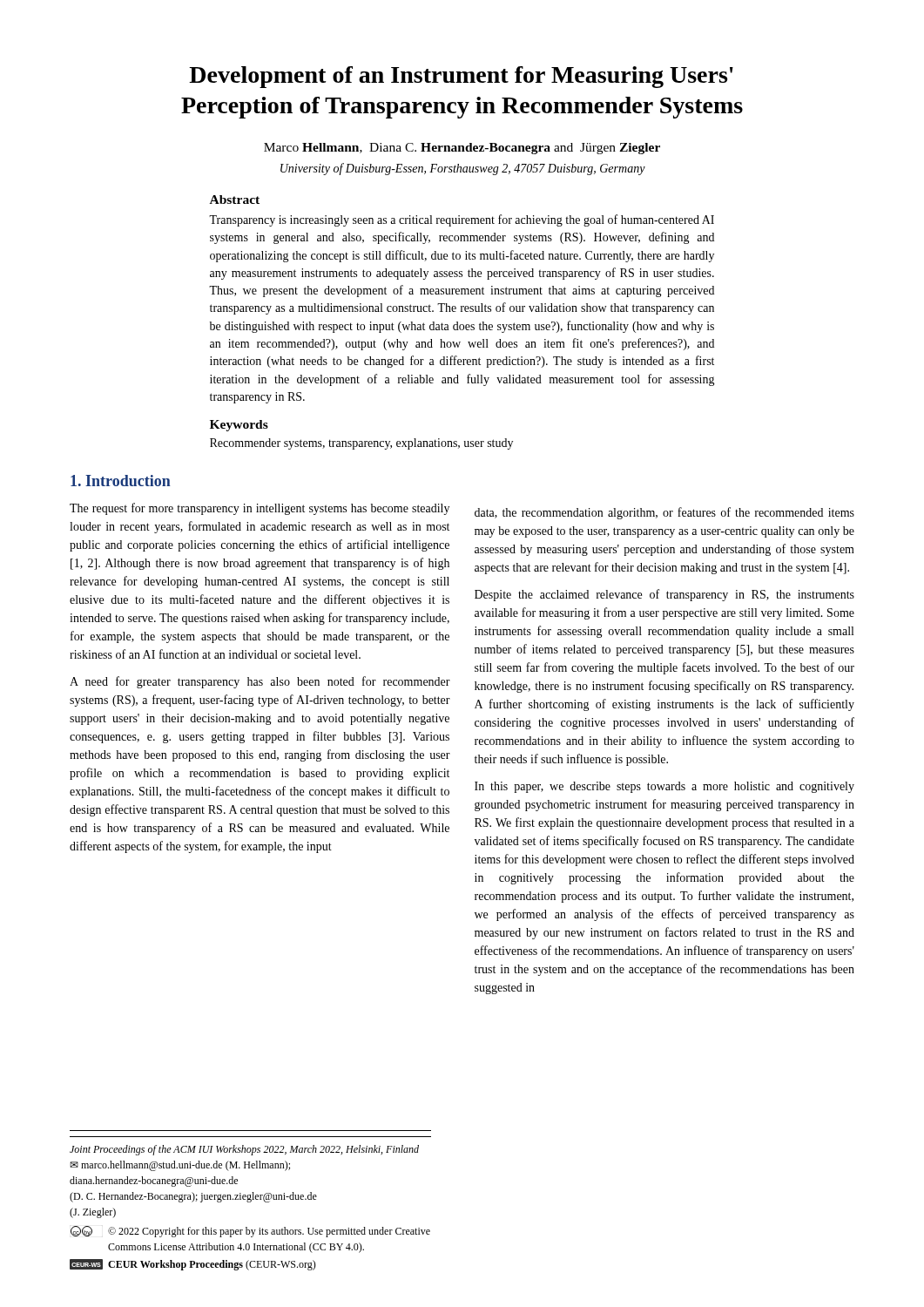Locate the text block that says "A need for greater transparency"
924x1307 pixels.
[x=260, y=764]
